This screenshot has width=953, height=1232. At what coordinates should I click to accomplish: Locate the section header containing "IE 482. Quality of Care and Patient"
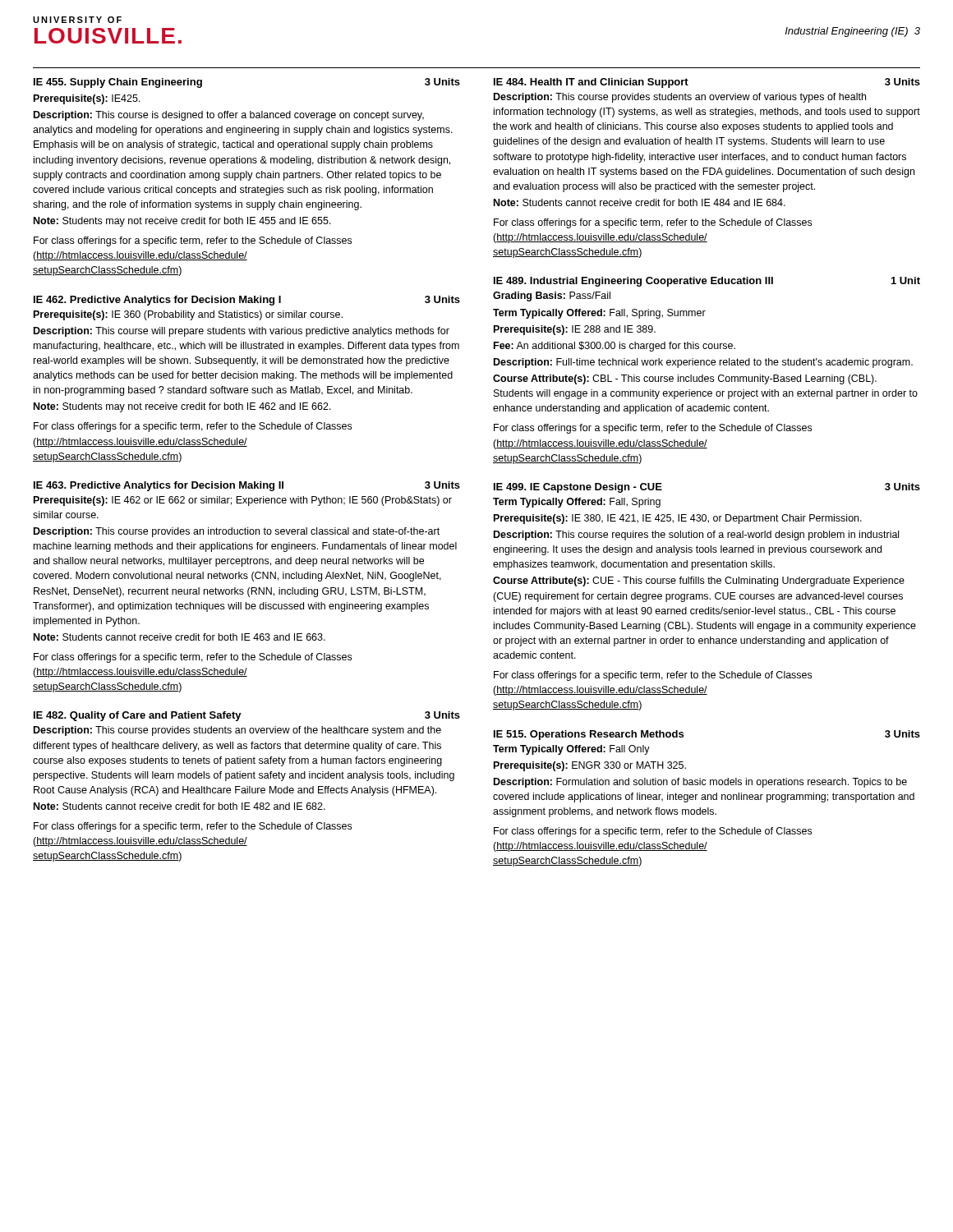pyautogui.click(x=246, y=715)
